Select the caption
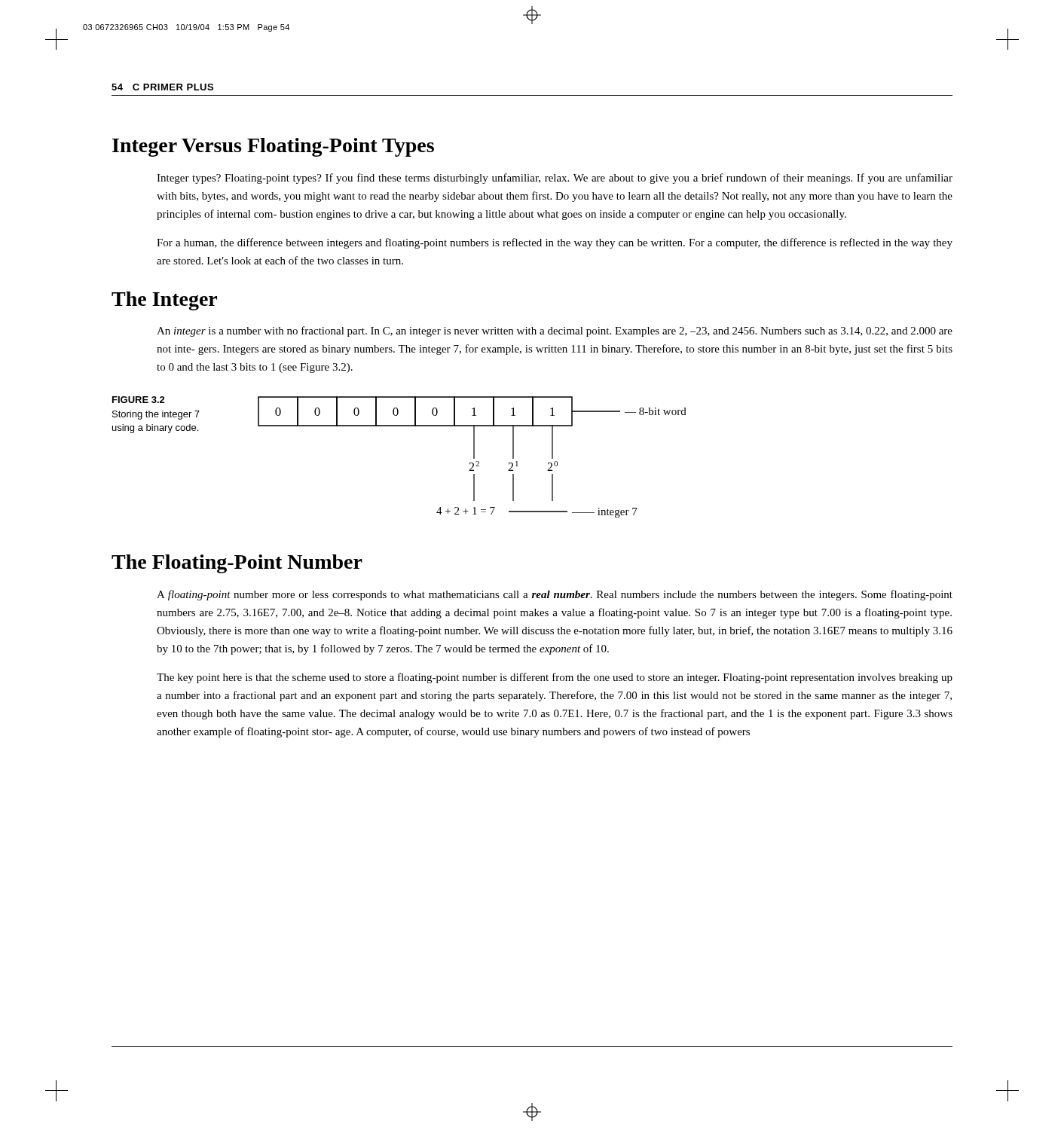The height and width of the screenshot is (1130, 1064). pyautogui.click(x=177, y=415)
